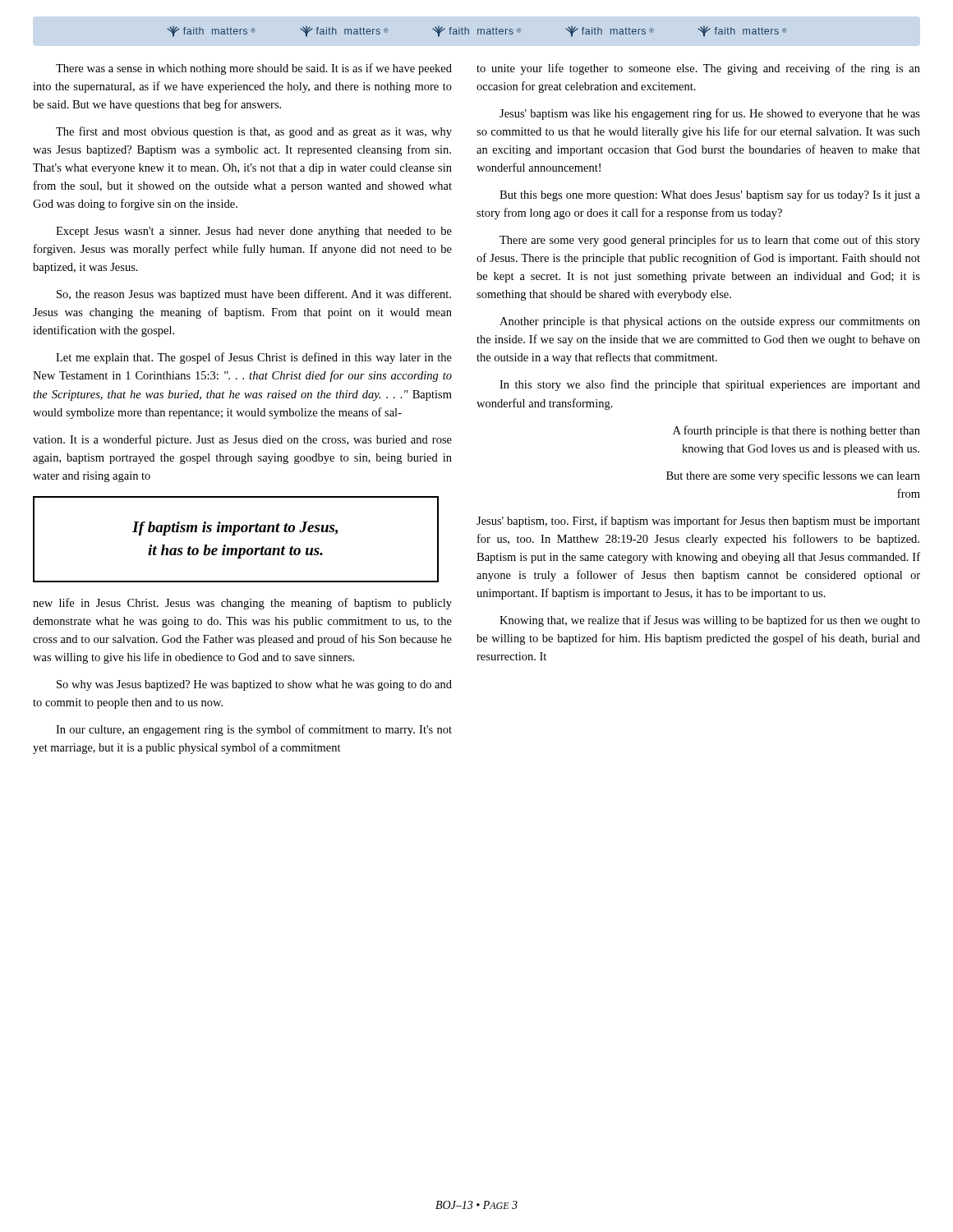Navigate to the region starting "The first and"
The width and height of the screenshot is (953, 1232).
[242, 168]
